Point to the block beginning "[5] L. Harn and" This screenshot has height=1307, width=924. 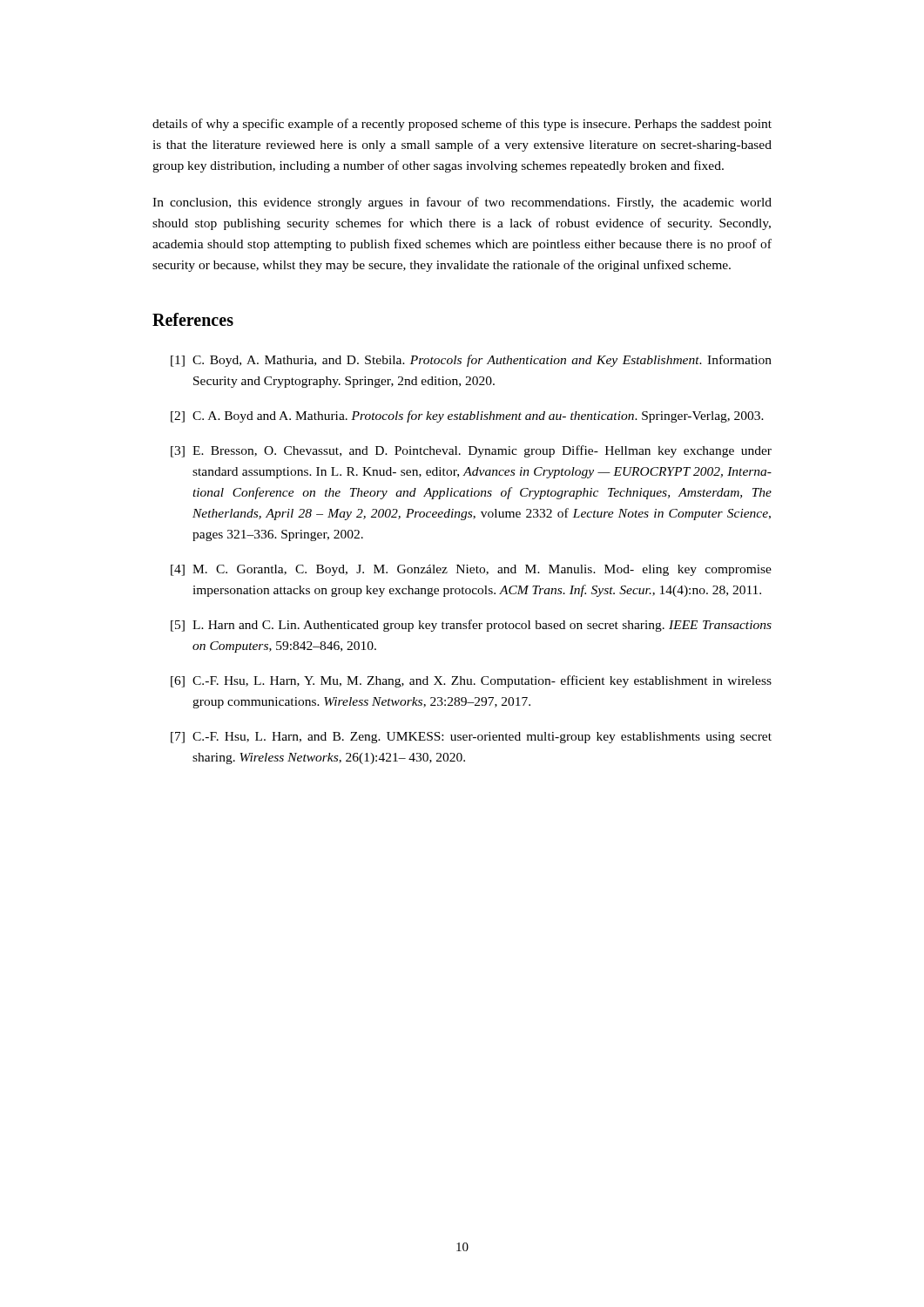pyautogui.click(x=462, y=635)
